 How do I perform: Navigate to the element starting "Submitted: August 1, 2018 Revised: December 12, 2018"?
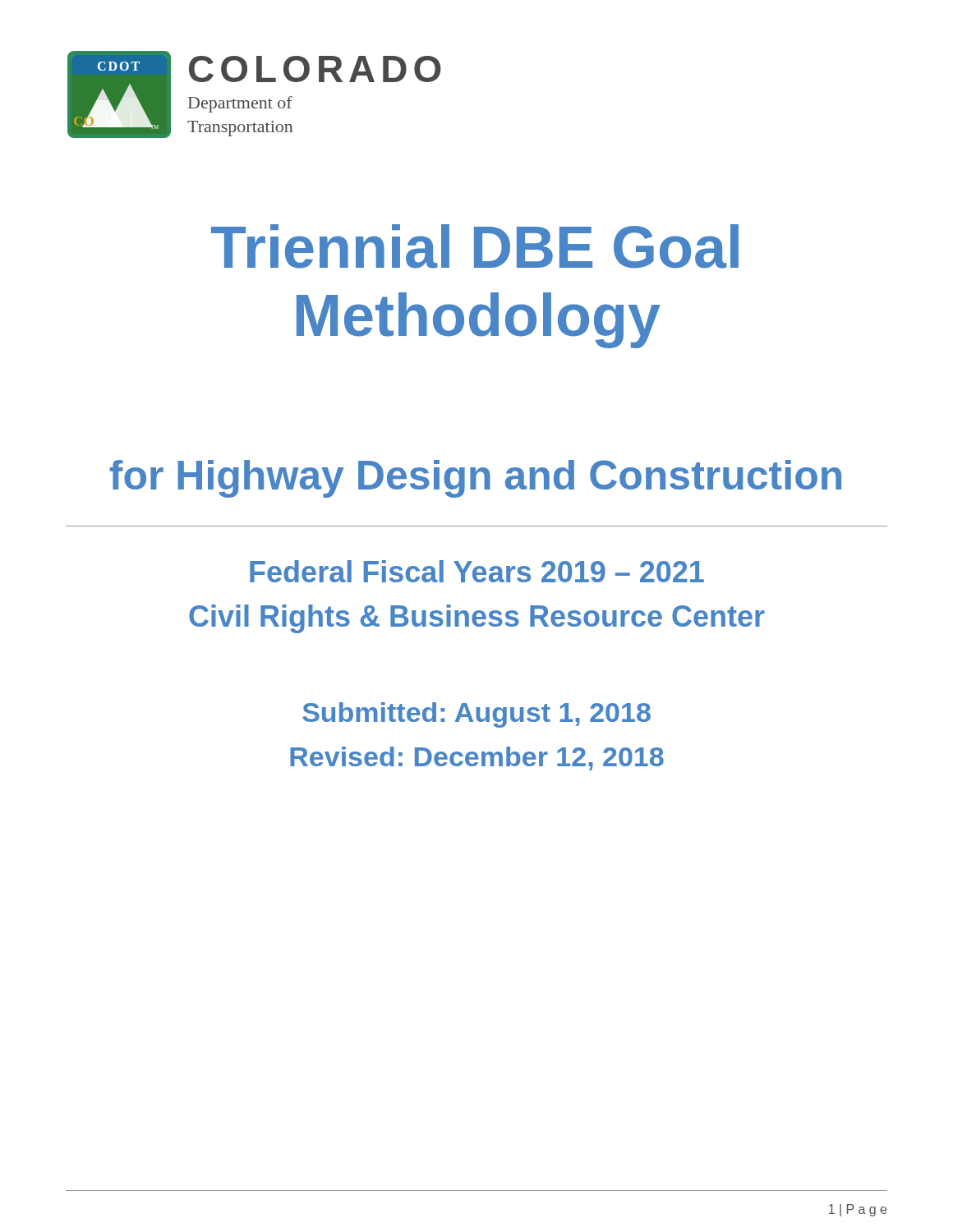click(x=476, y=735)
